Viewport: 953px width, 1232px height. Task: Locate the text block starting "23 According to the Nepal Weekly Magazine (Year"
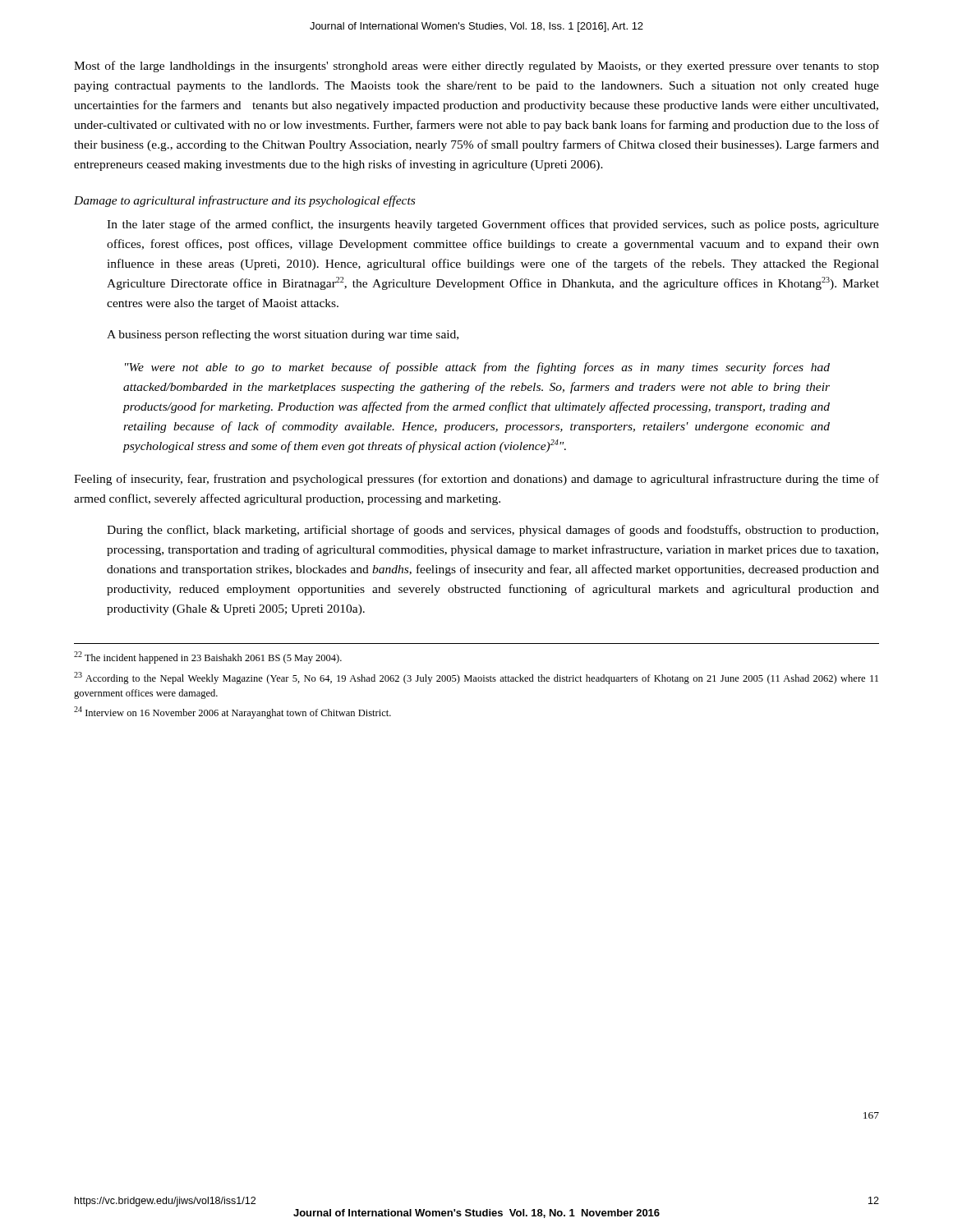coord(476,685)
